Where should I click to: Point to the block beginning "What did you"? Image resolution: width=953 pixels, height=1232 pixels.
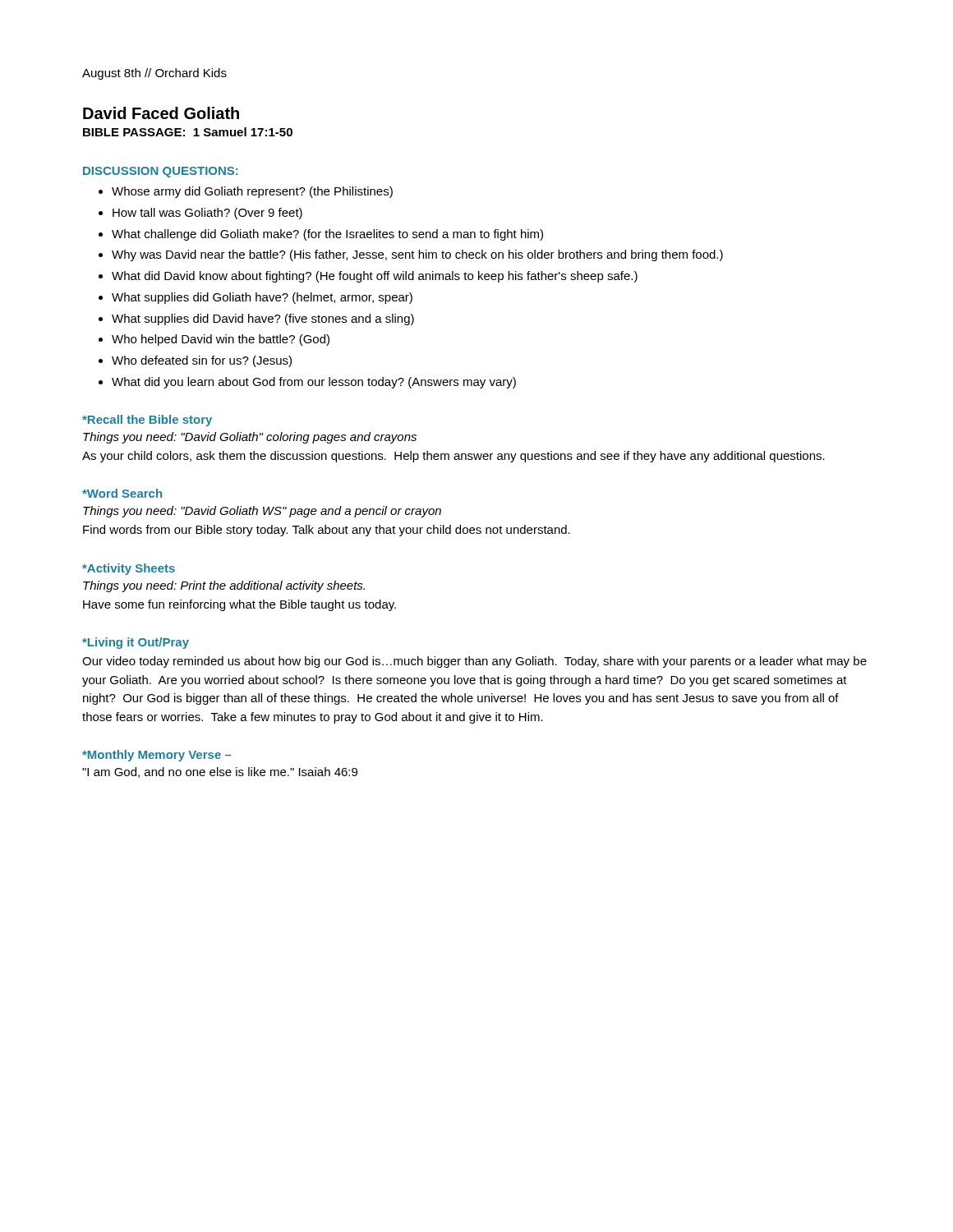click(476, 382)
